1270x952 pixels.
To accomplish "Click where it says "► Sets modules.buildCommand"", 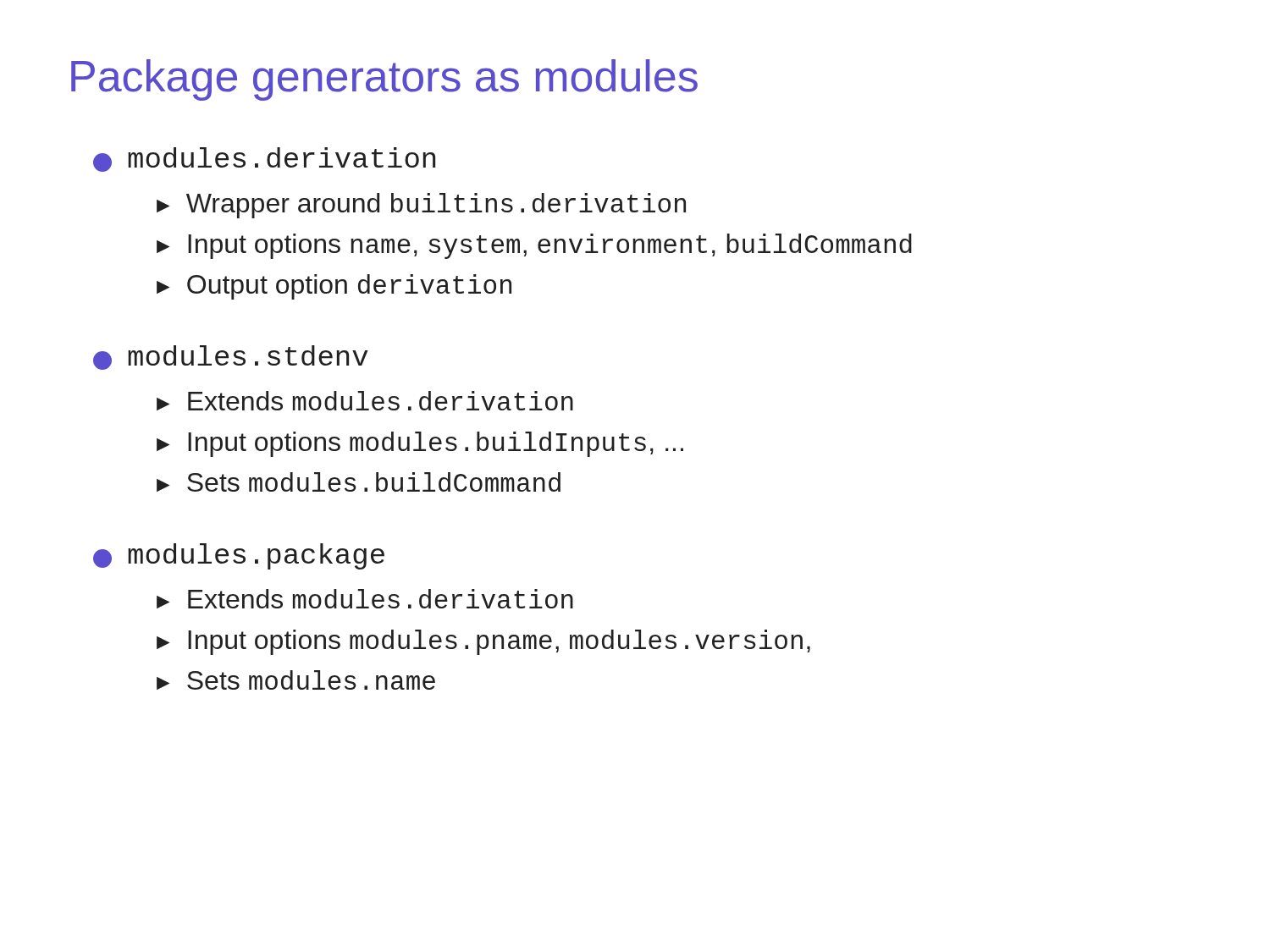I will pos(358,483).
